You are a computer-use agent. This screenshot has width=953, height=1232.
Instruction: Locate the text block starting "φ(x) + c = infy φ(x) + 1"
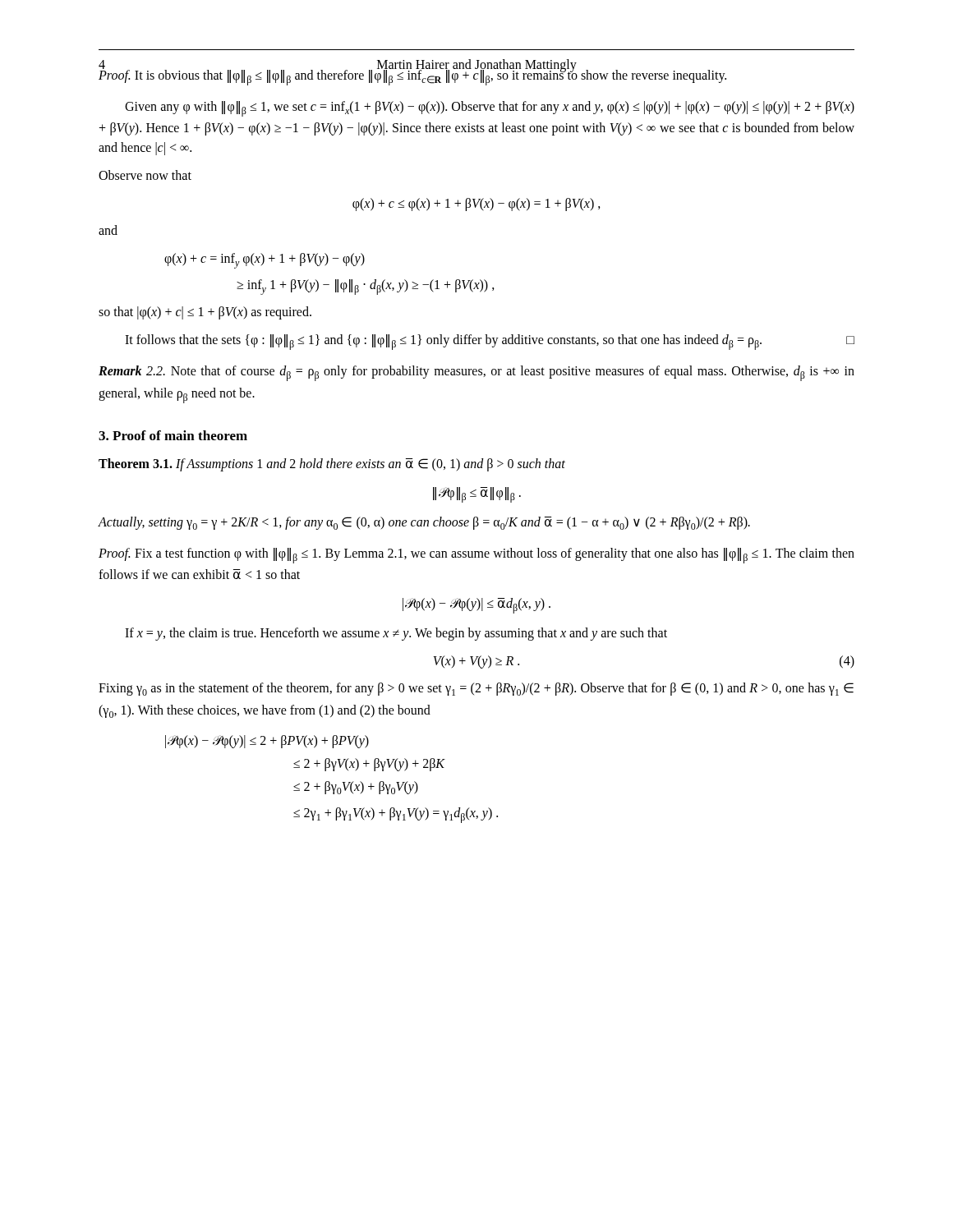point(265,261)
